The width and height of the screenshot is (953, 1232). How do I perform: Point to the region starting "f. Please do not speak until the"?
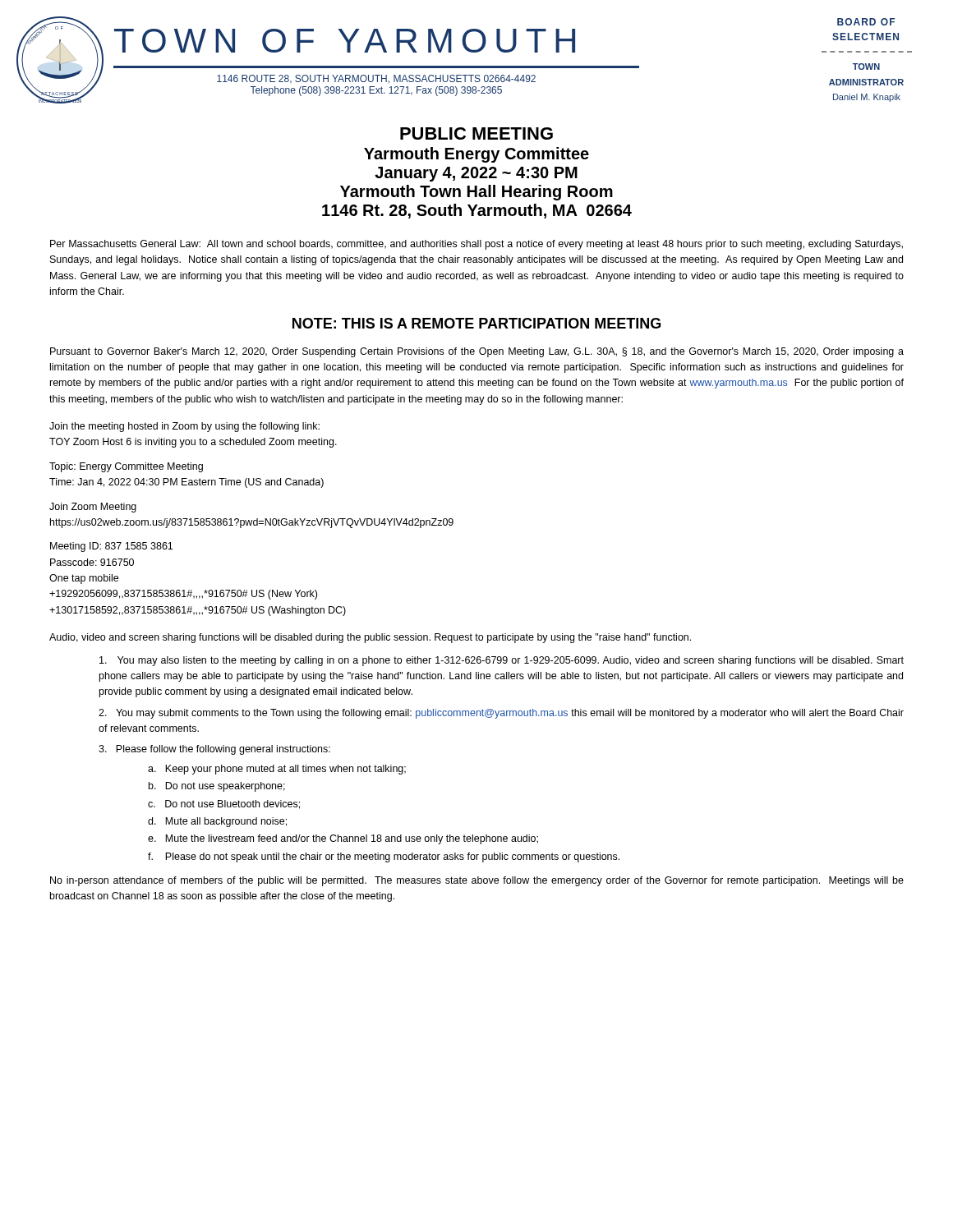384,856
